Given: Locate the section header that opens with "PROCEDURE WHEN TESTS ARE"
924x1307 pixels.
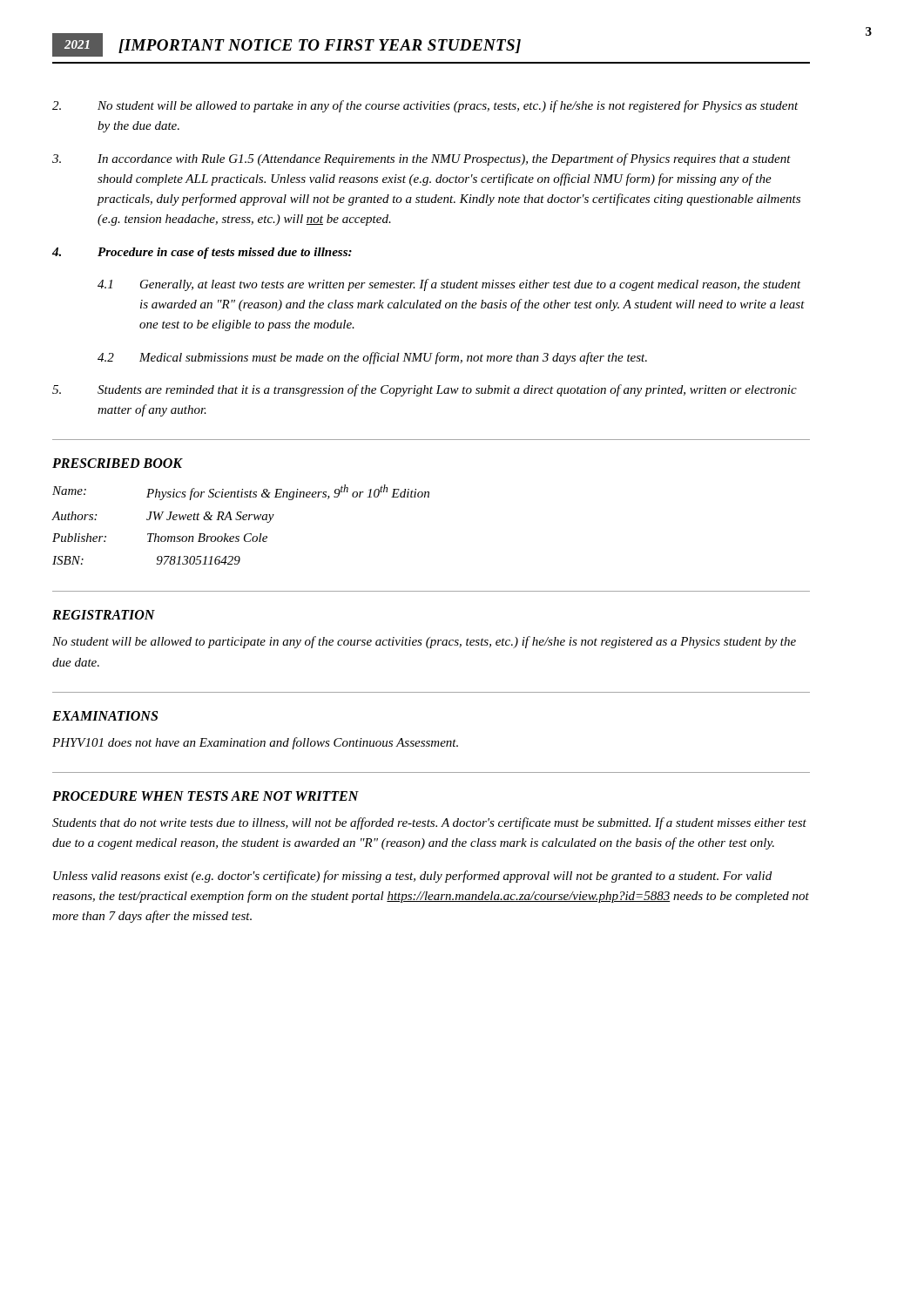Looking at the screenshot, I should [205, 796].
